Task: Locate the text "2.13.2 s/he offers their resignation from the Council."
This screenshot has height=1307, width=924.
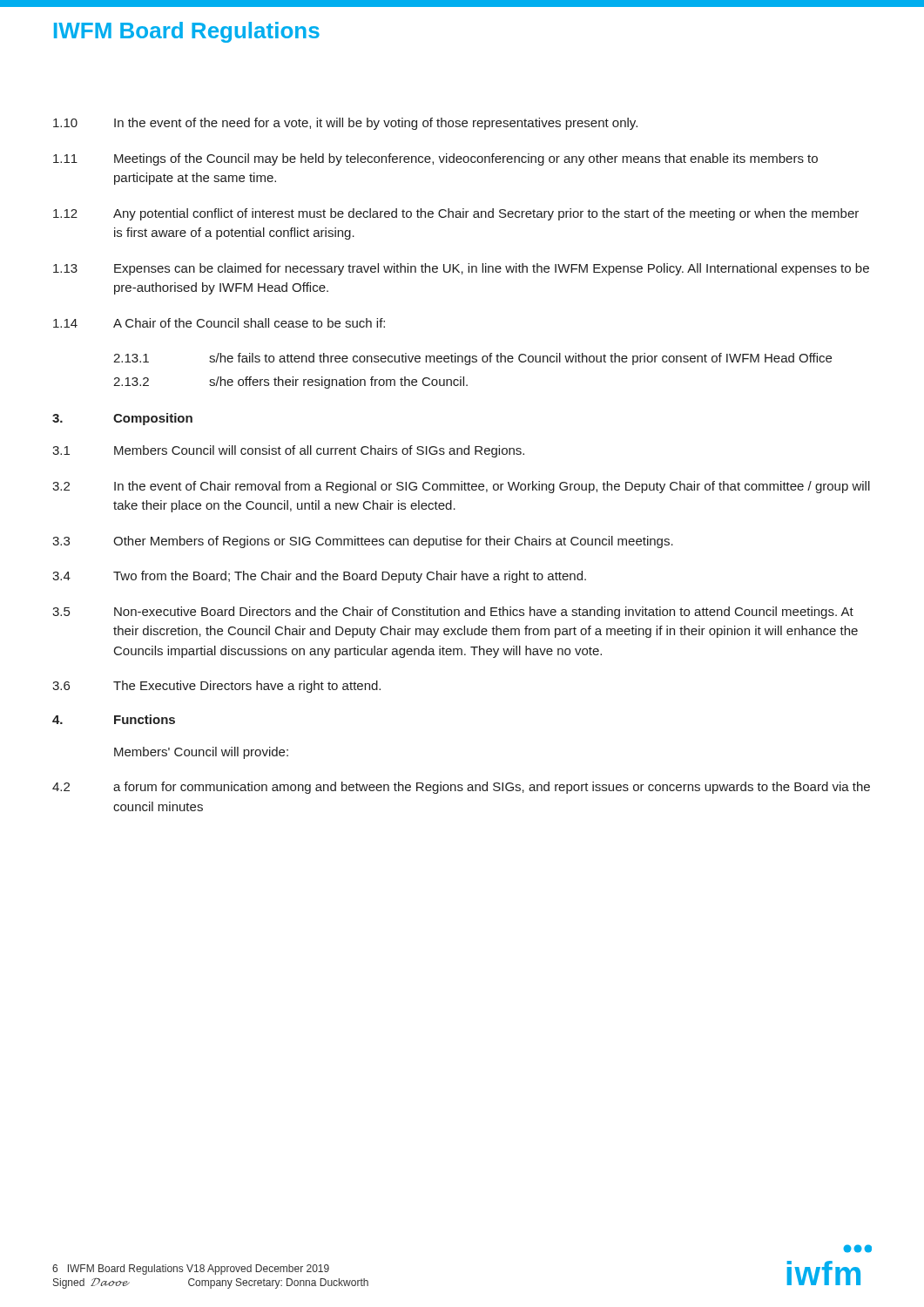Action: pyautogui.click(x=462, y=381)
